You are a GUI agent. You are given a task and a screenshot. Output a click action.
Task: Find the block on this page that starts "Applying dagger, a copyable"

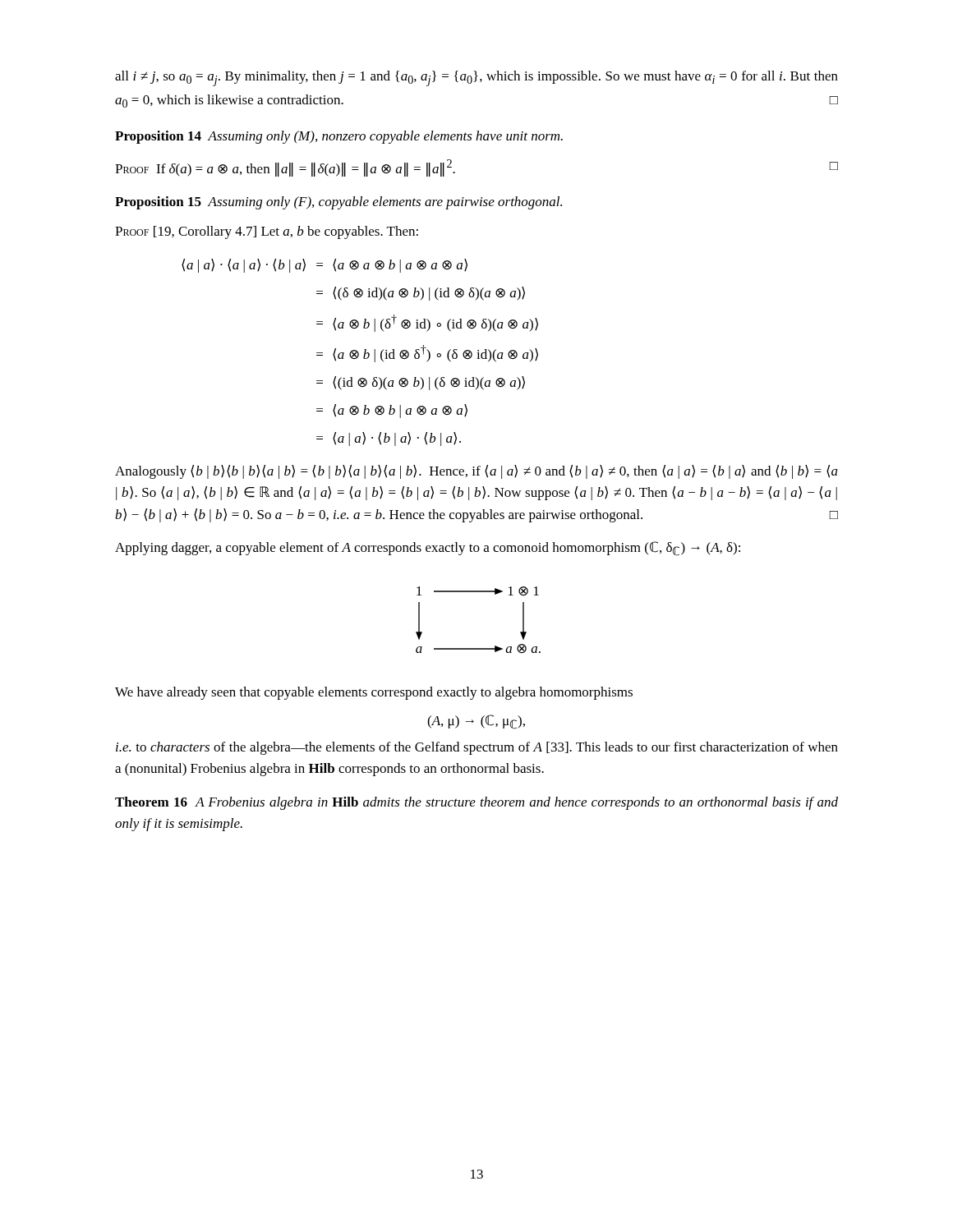(476, 549)
